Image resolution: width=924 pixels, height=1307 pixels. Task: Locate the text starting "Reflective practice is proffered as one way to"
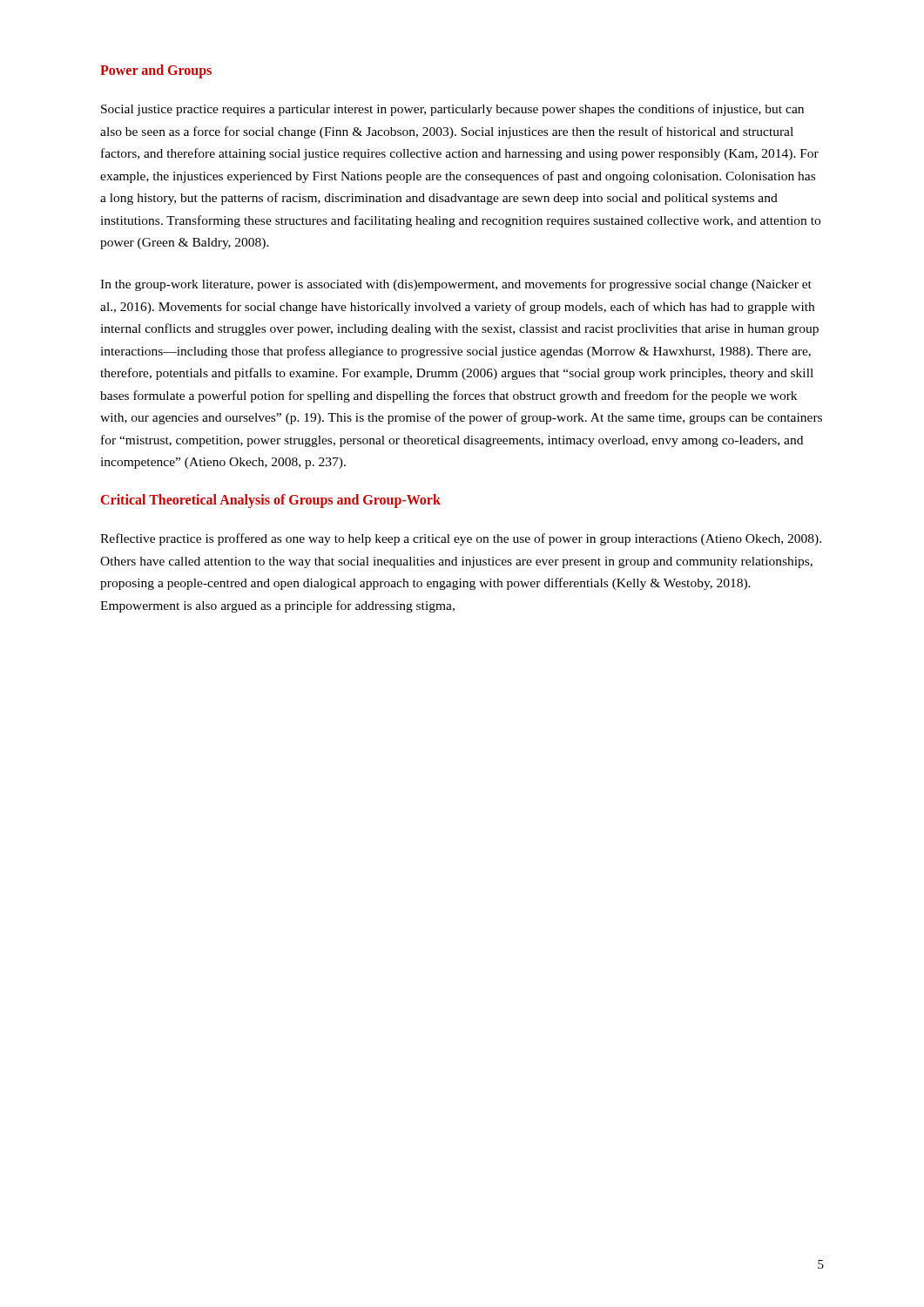(x=461, y=571)
